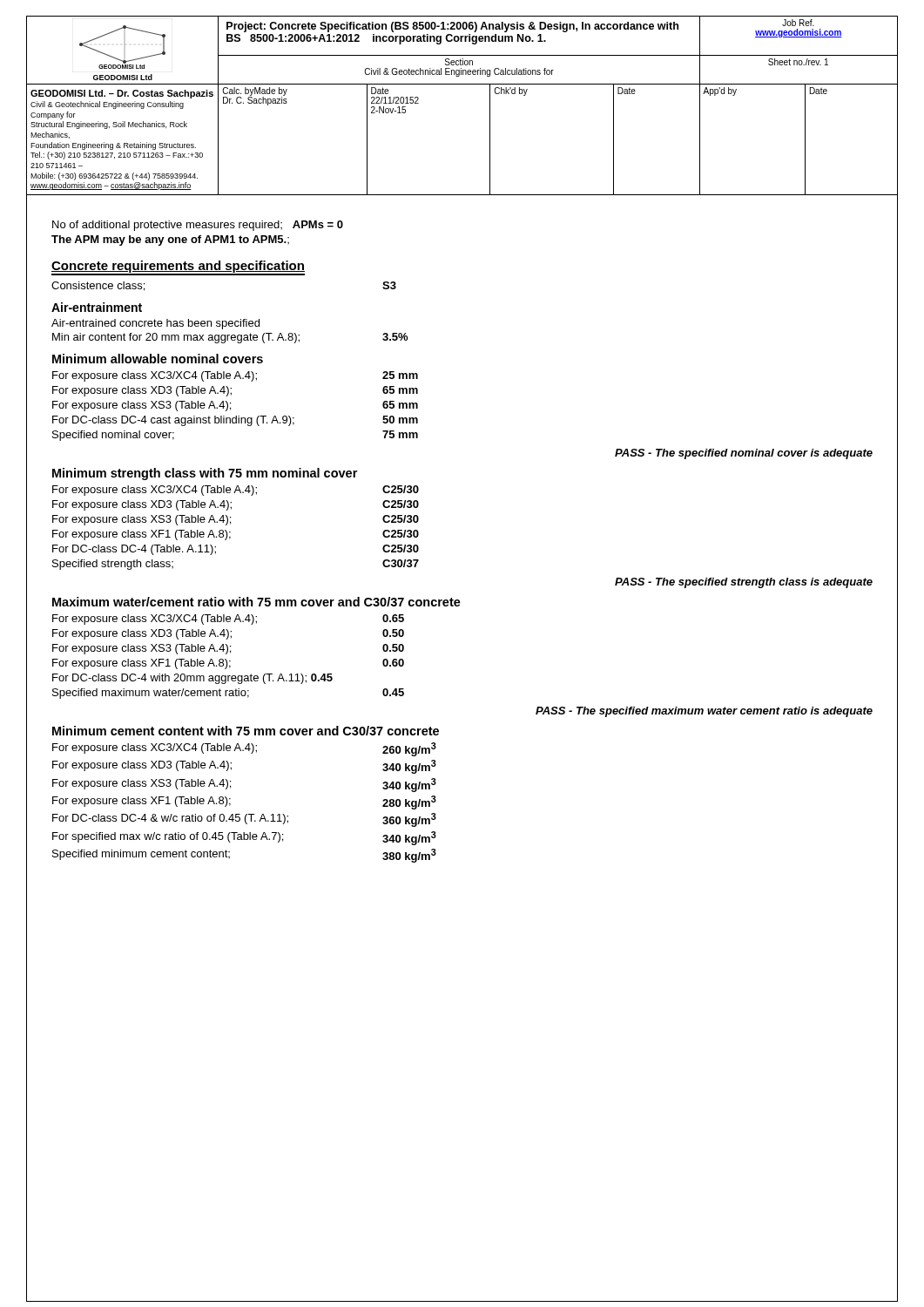The image size is (924, 1307).
Task: Select the text that says "For exposure class XS3 (Table A.4); C25/30"
Action: (x=235, y=519)
